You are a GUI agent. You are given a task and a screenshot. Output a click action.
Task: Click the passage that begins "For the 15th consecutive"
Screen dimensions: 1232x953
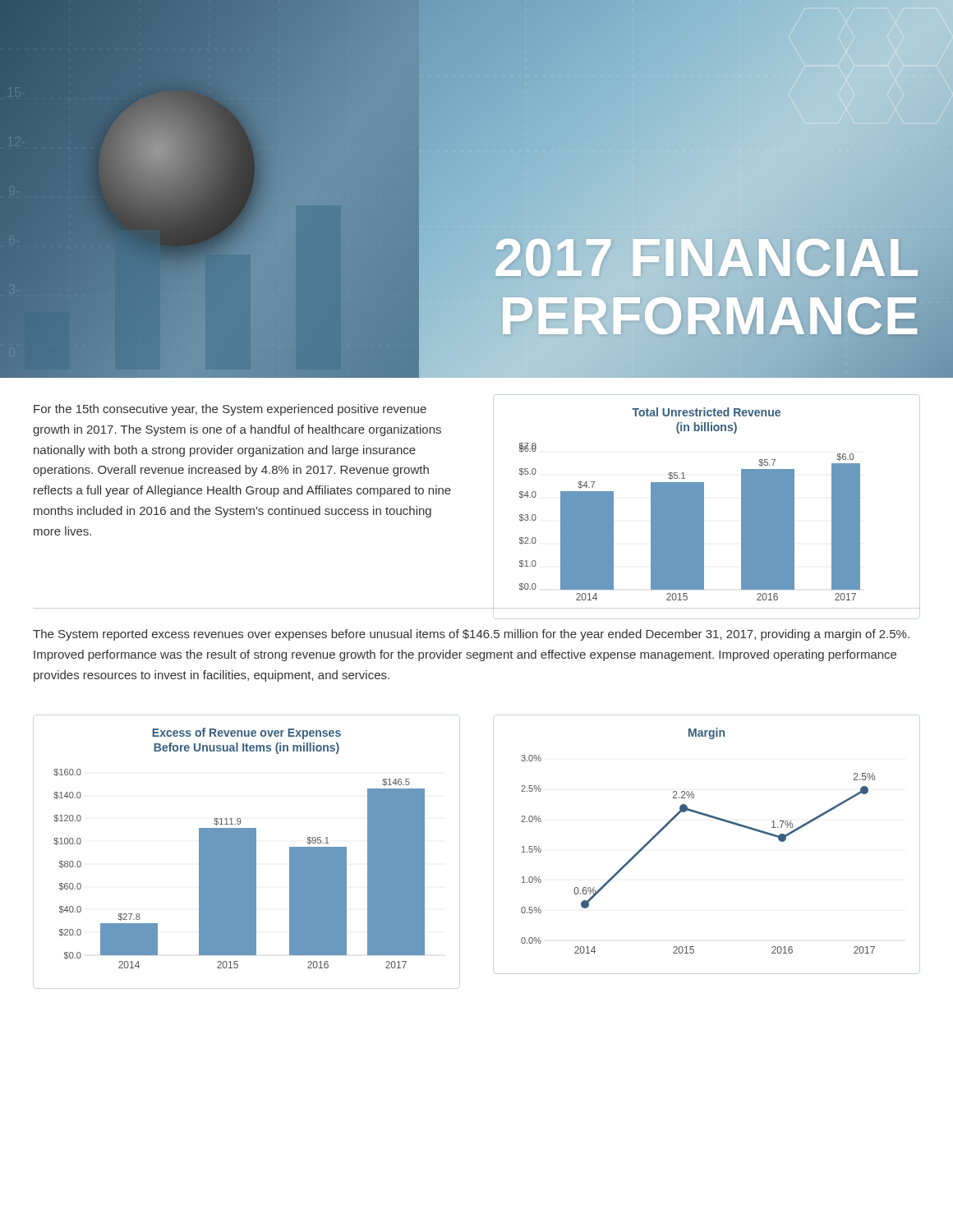(x=242, y=470)
